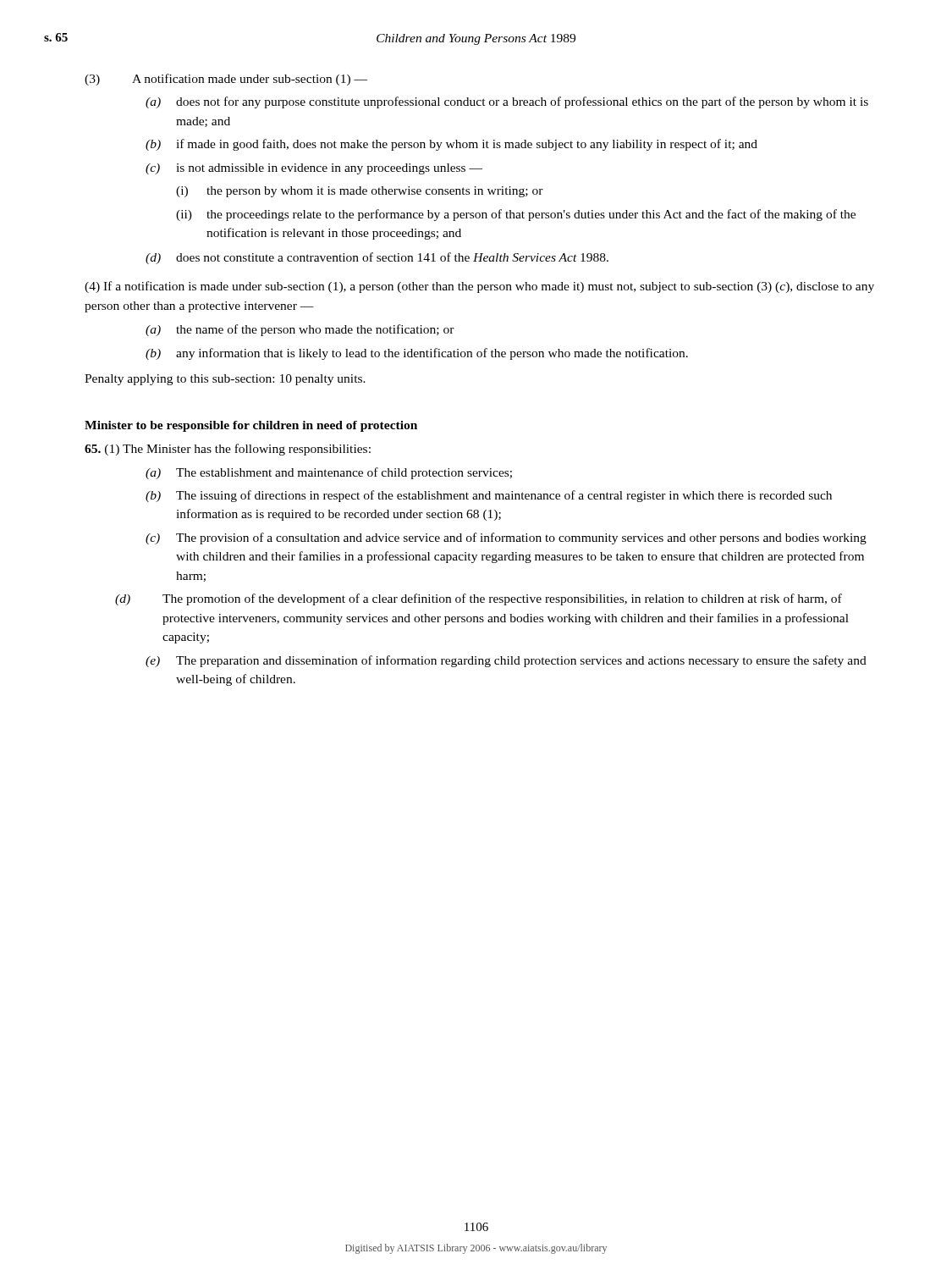Find the text block with the text "(4) If a notification is made"
This screenshot has width=952, height=1270.
[479, 295]
